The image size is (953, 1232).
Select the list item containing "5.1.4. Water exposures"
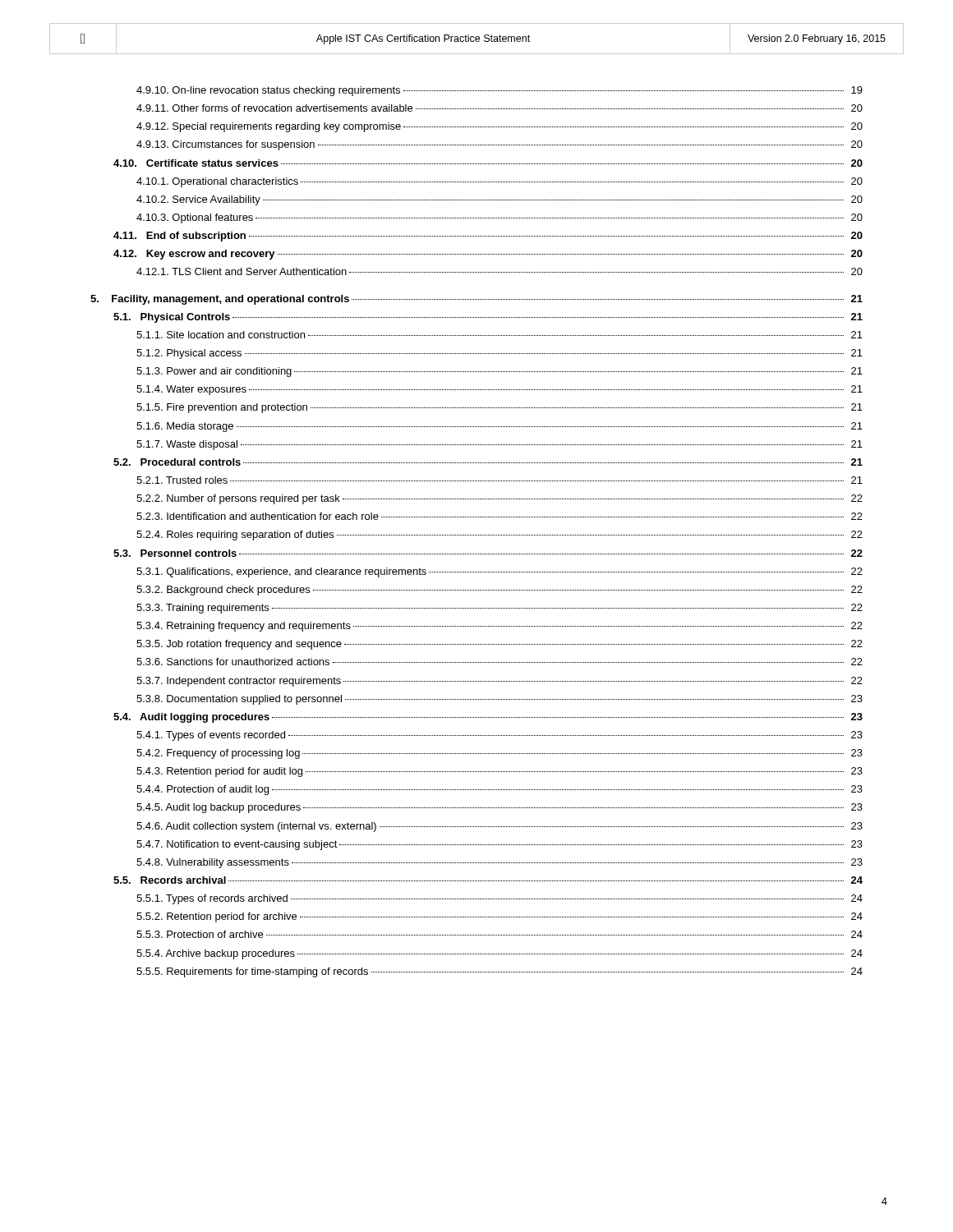click(500, 390)
